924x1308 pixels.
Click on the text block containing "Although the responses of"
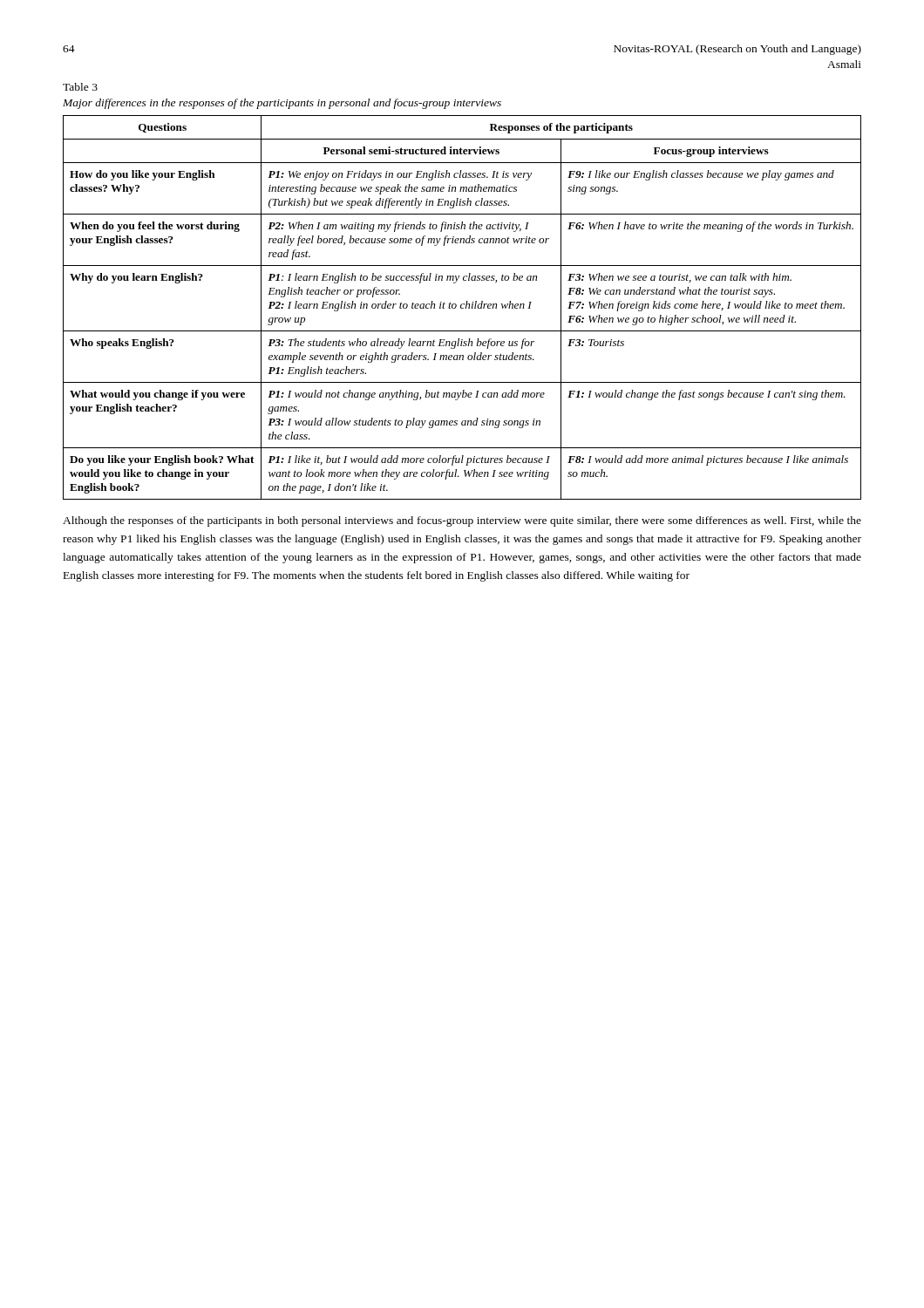(x=462, y=548)
